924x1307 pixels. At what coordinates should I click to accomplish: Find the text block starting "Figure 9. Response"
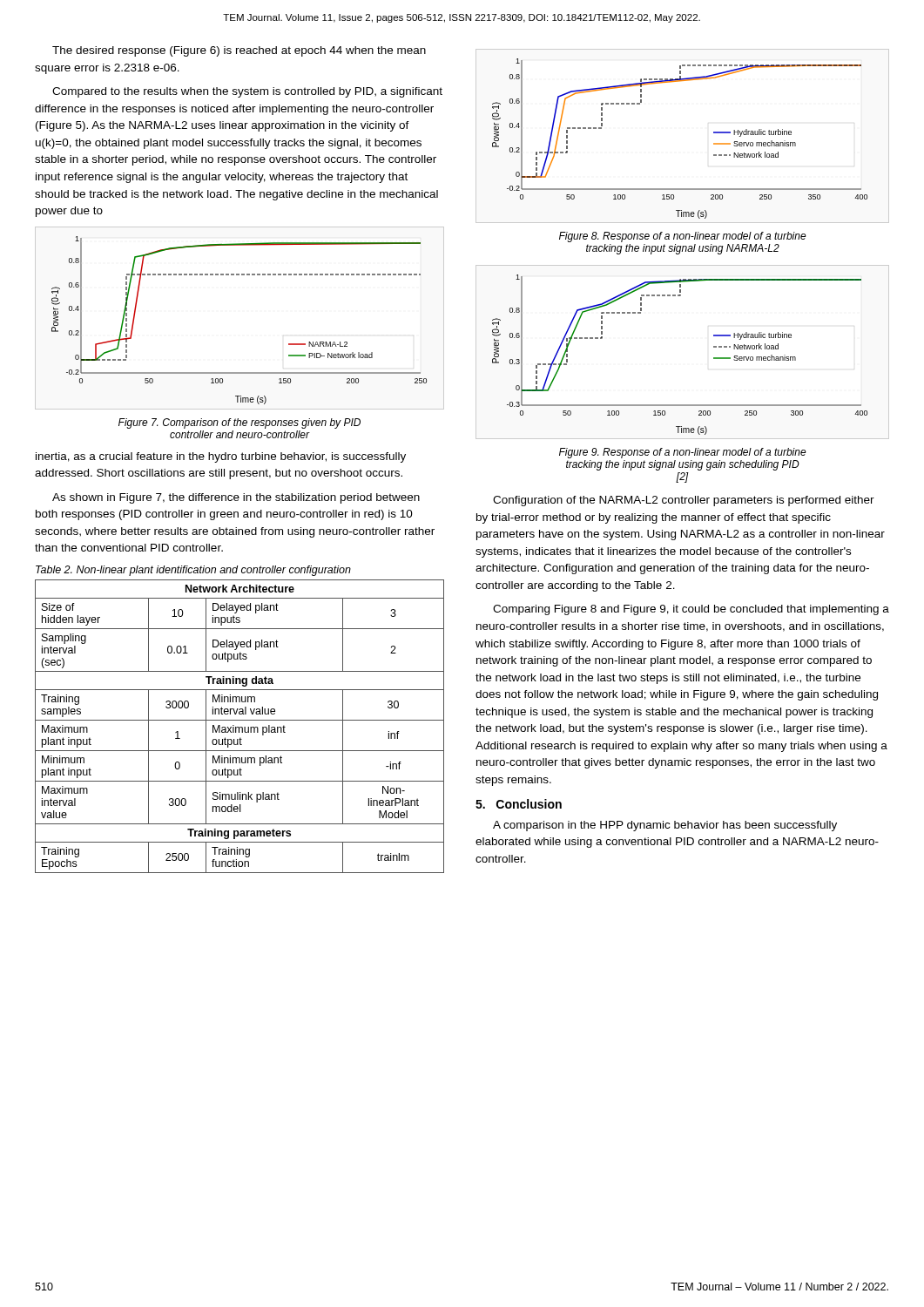(x=682, y=464)
